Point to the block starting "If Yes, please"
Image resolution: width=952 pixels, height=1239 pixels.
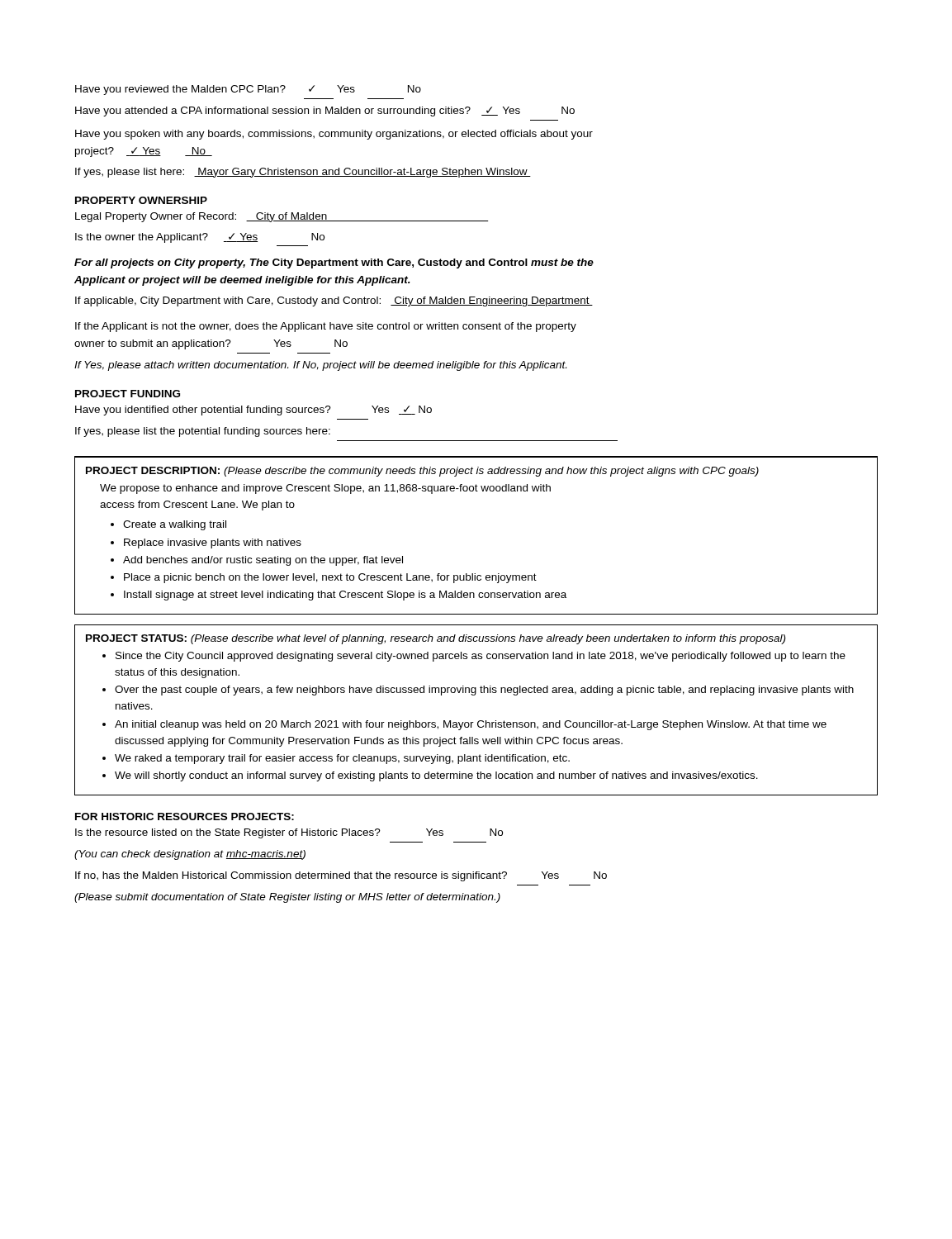[x=321, y=365]
